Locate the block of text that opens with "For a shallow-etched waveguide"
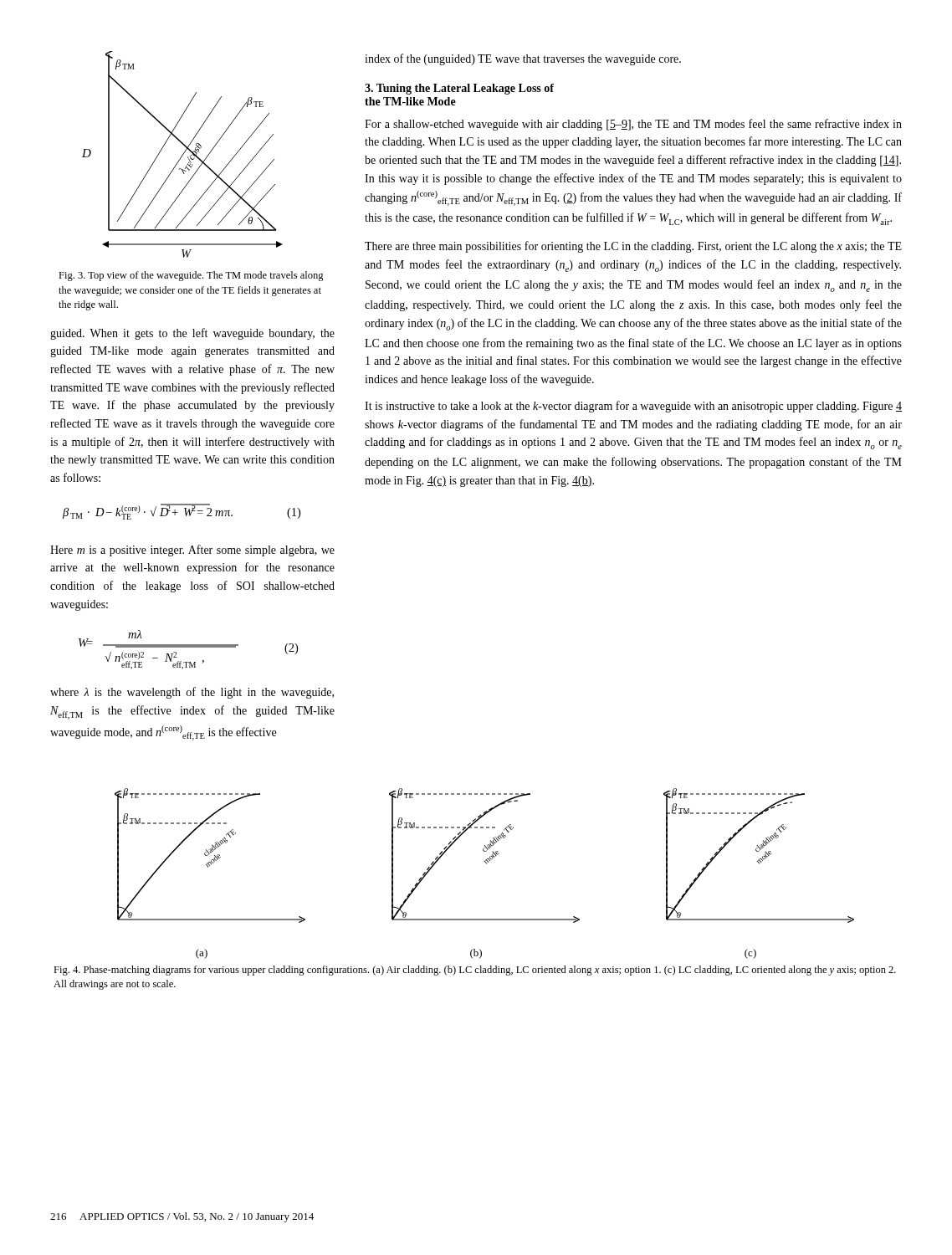 click(633, 303)
